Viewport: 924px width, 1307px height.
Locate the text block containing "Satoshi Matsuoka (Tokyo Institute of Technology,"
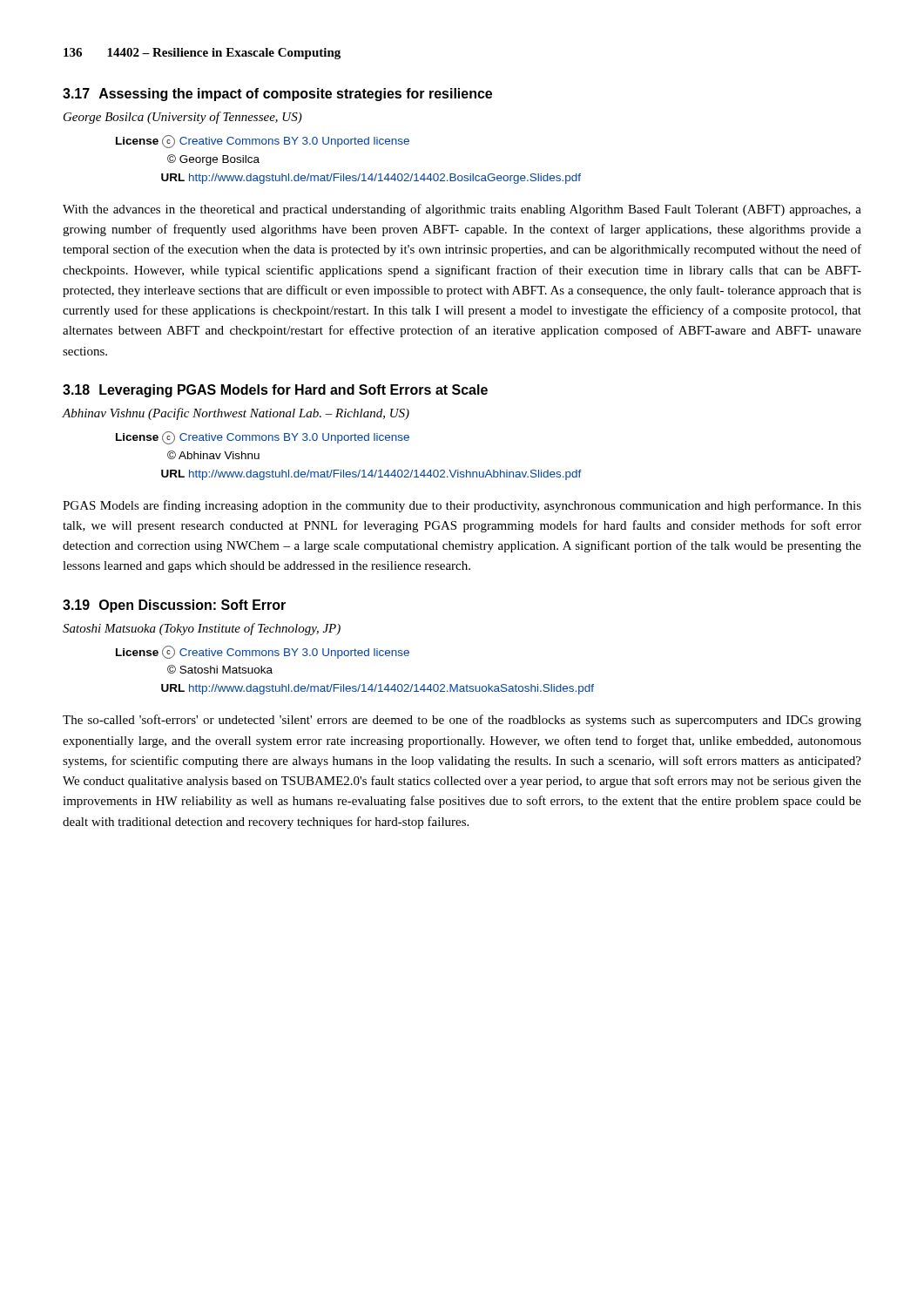click(x=202, y=628)
